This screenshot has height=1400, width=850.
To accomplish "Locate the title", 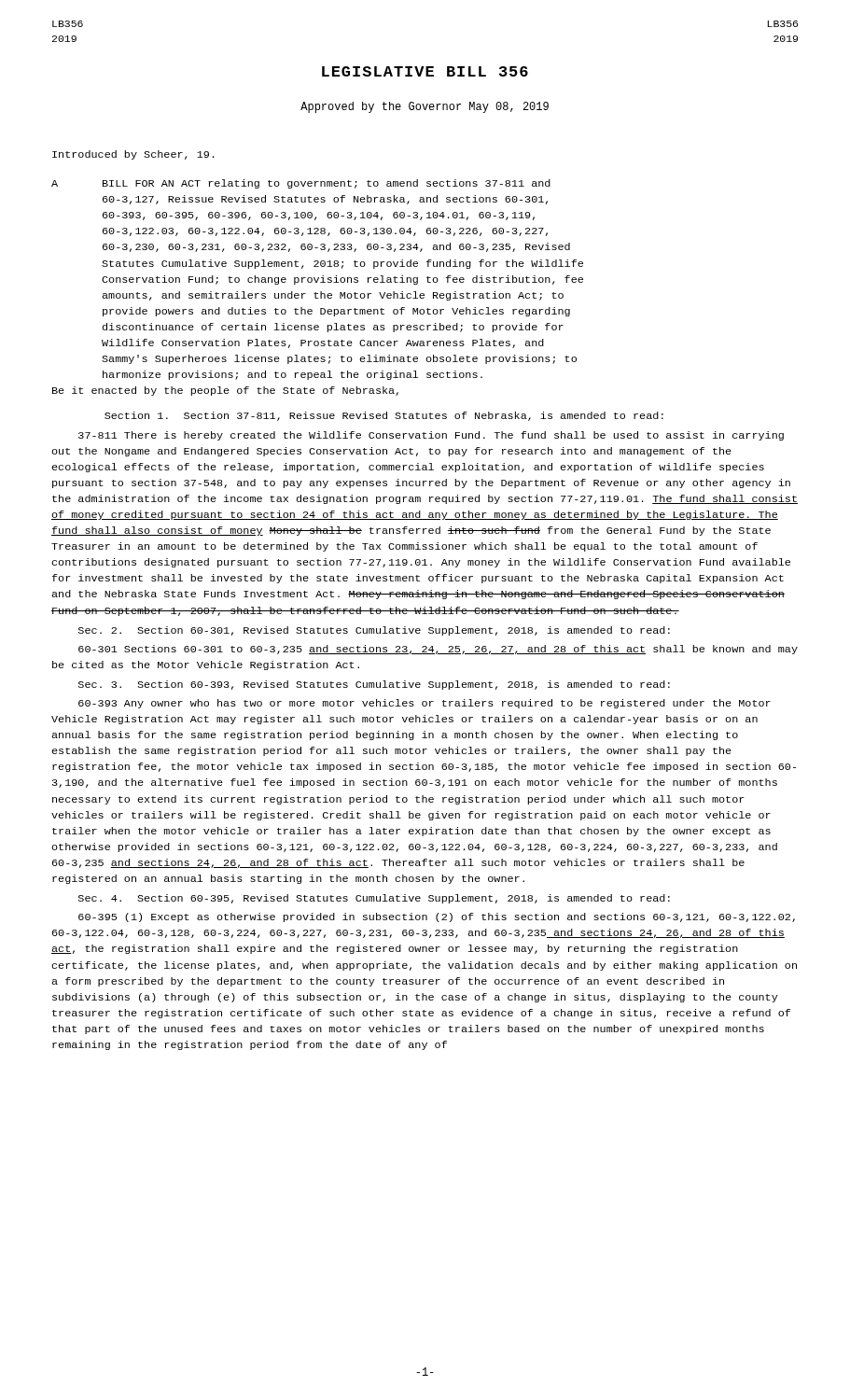I will (x=425, y=72).
